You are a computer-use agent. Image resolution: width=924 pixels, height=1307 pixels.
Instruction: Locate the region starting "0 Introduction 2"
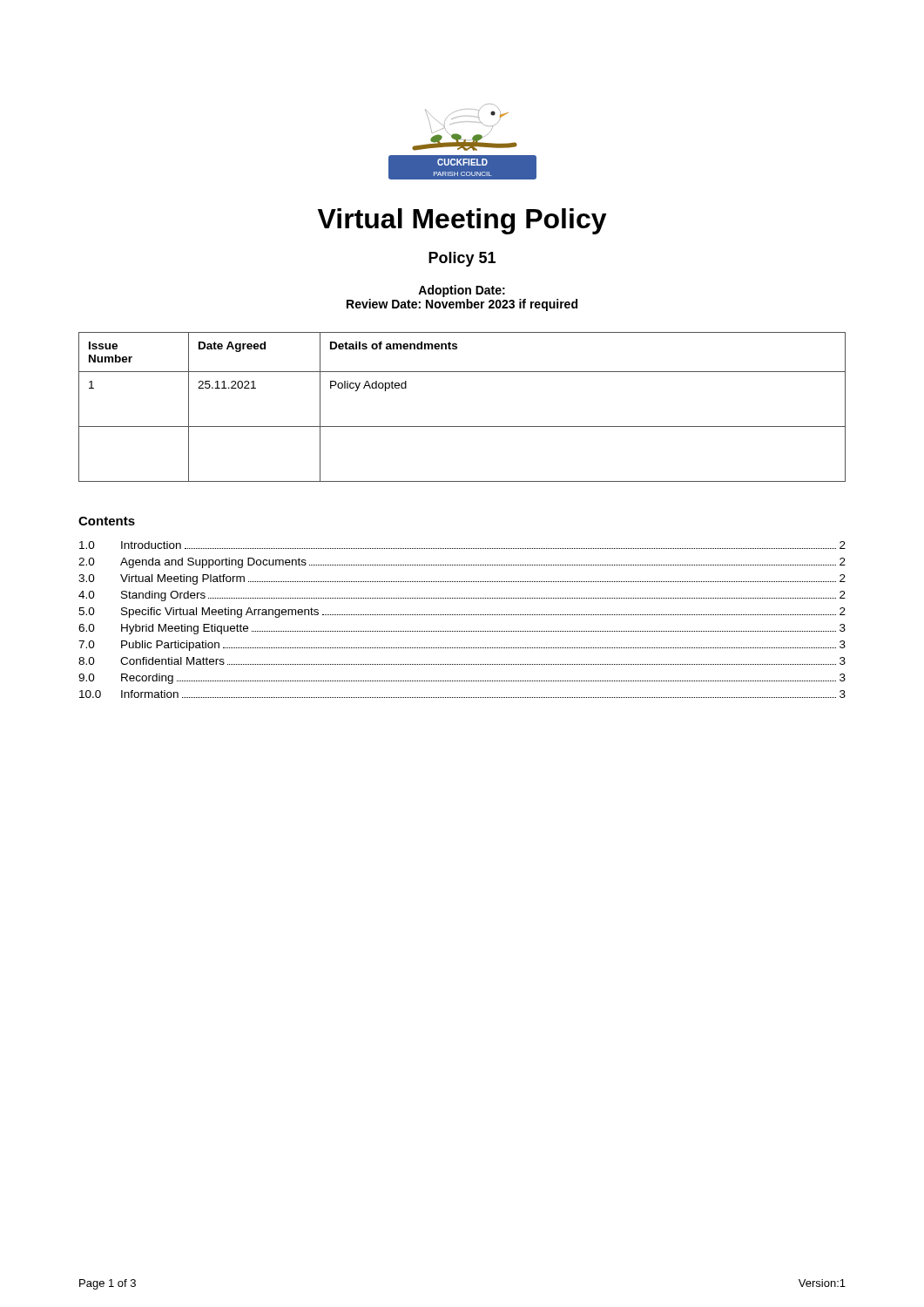(x=462, y=545)
